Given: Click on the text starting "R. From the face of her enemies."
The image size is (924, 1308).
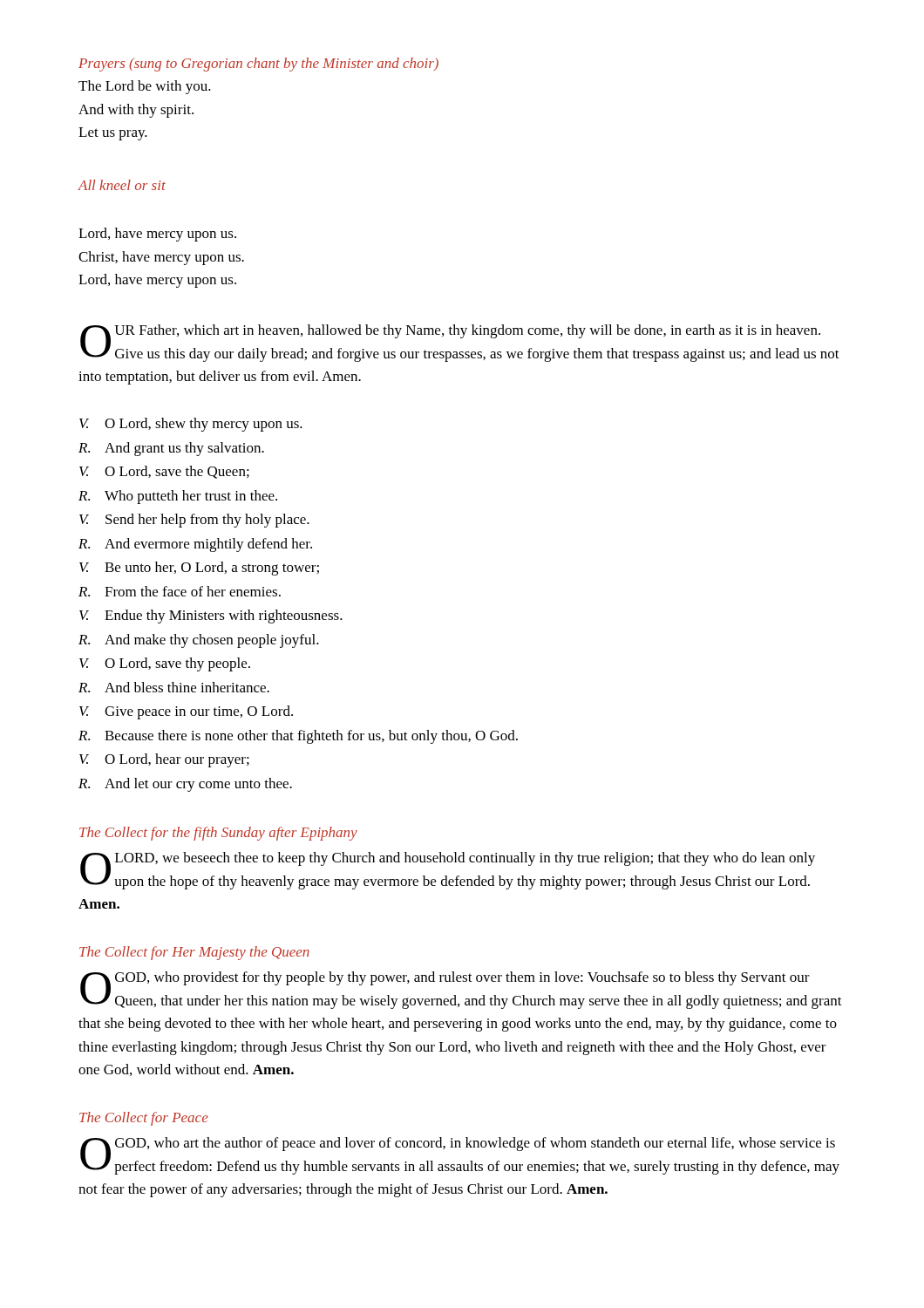Looking at the screenshot, I should pyautogui.click(x=180, y=591).
